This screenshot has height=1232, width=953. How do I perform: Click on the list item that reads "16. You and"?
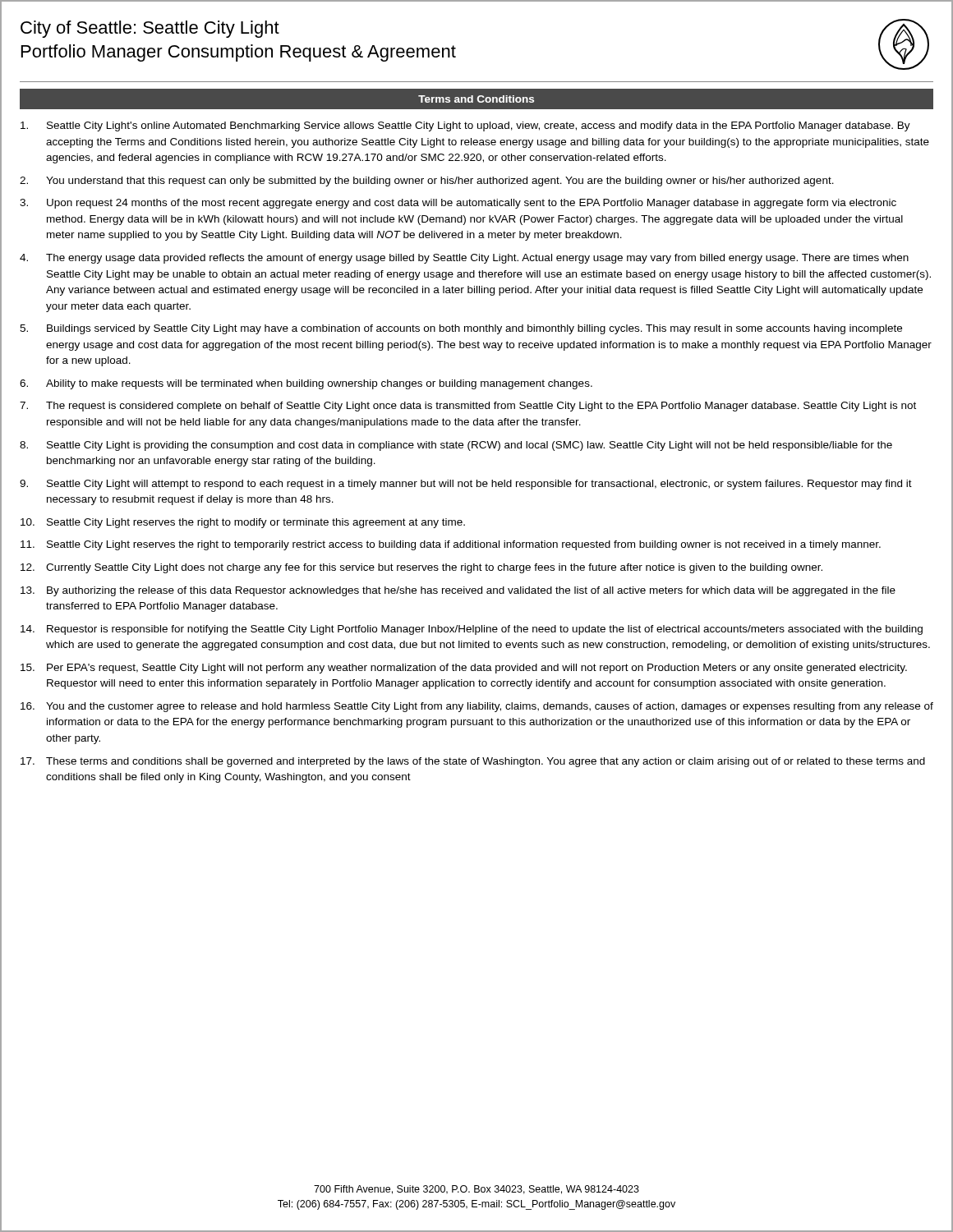coord(476,722)
